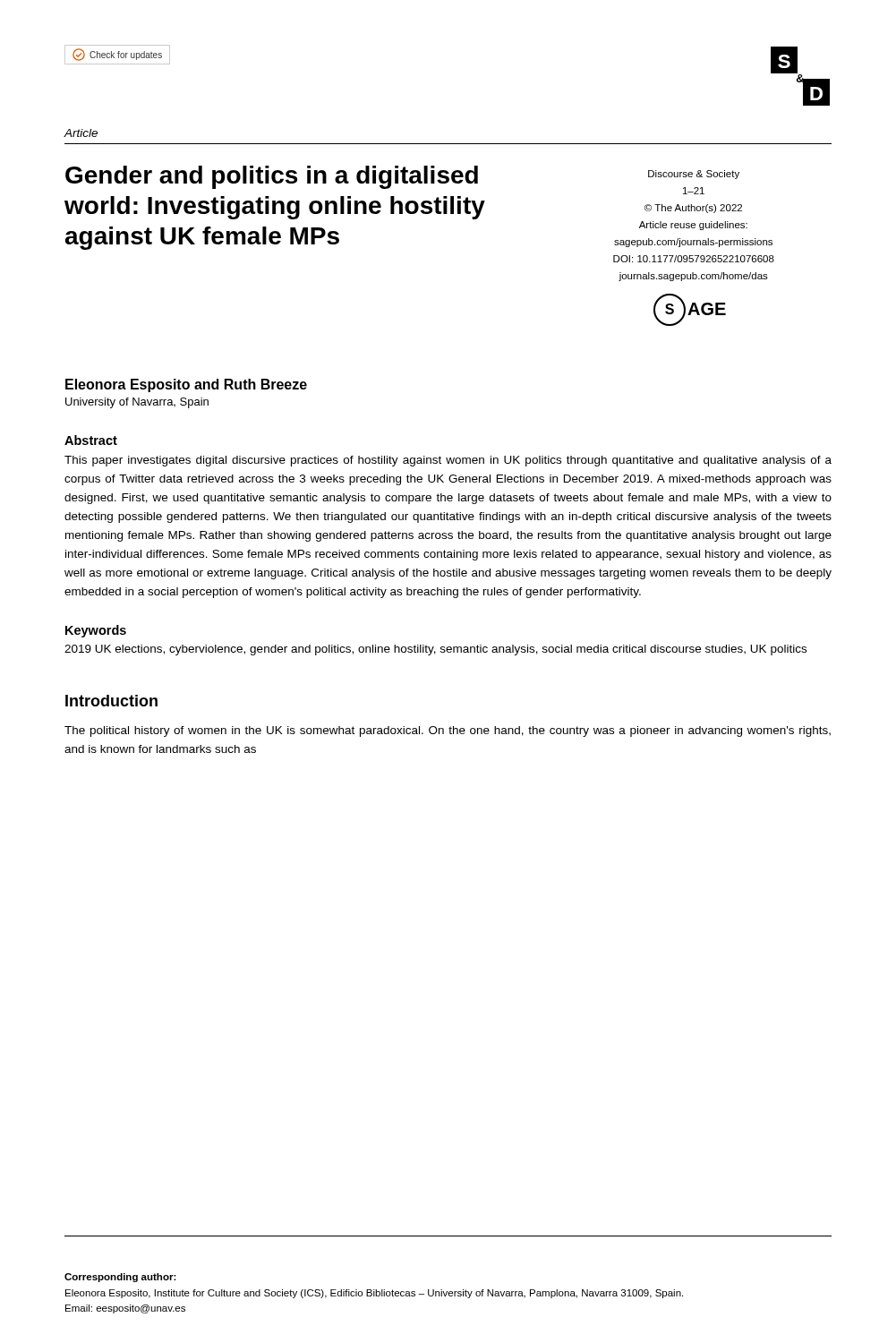The width and height of the screenshot is (896, 1343).
Task: Locate the block starting "2019 UK elections, cyberviolence, gender and politics,"
Action: pos(436,648)
